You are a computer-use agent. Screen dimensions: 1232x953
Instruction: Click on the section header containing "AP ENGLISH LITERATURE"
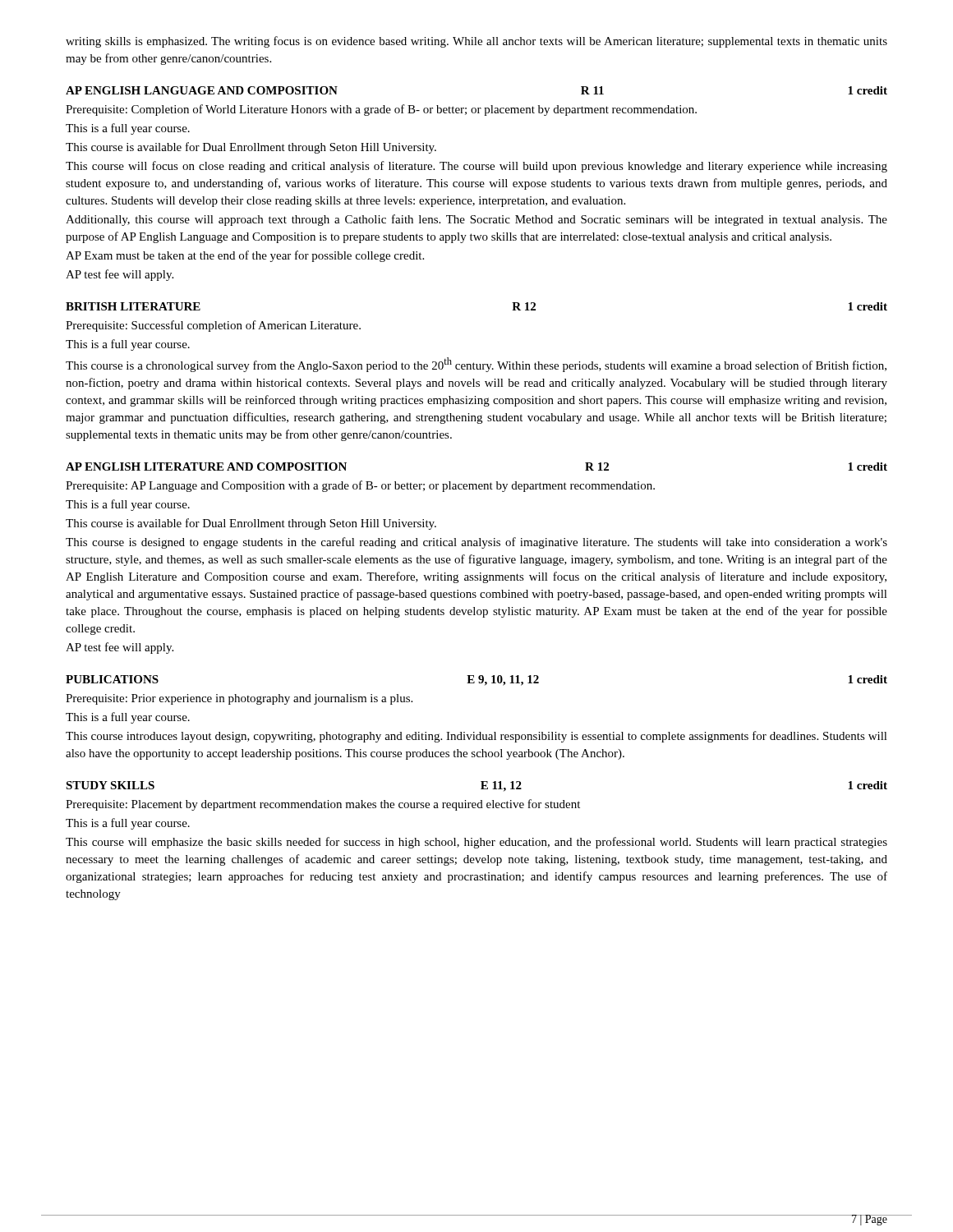(x=200, y=466)
